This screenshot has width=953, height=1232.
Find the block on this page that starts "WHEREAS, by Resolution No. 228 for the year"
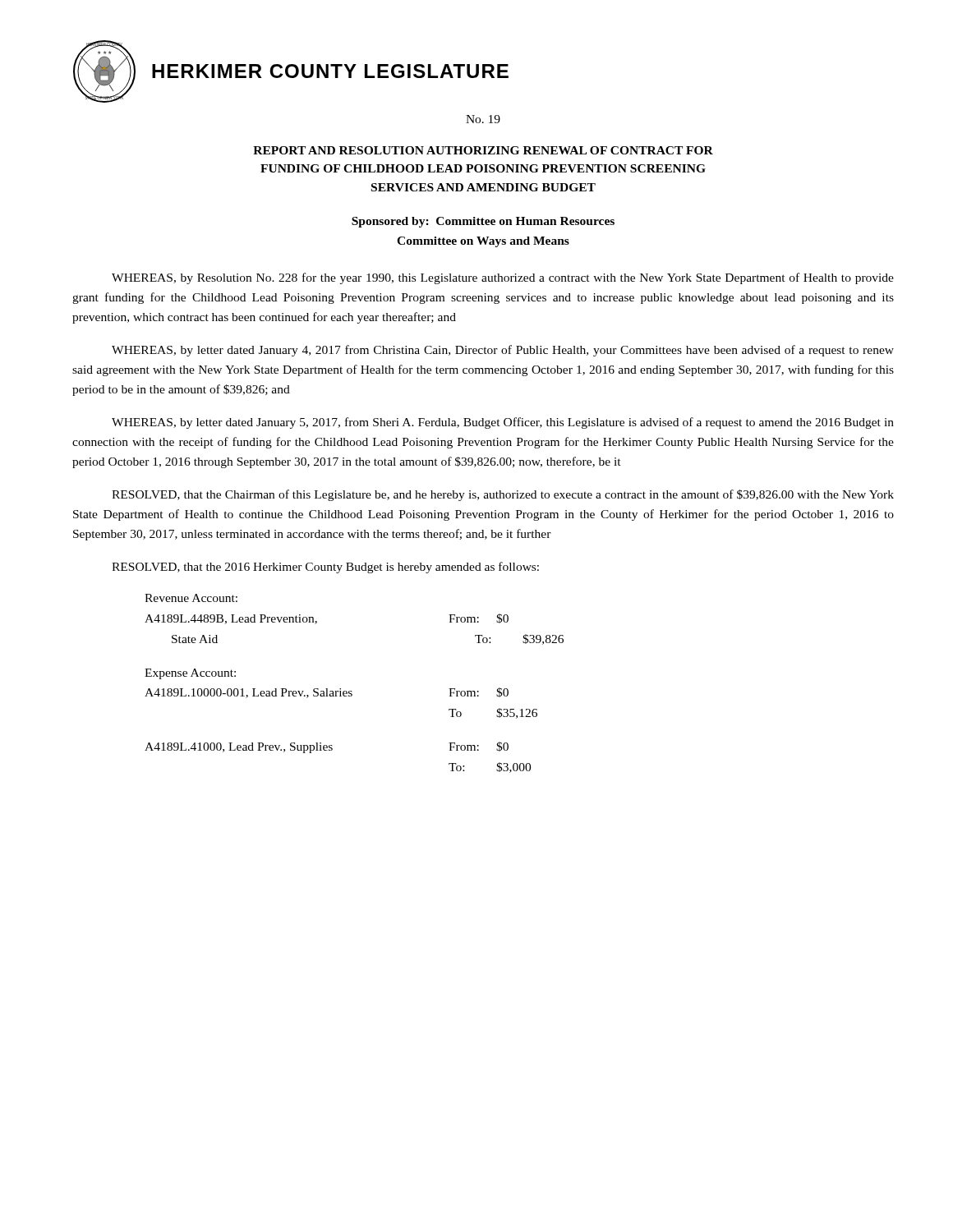coord(483,297)
